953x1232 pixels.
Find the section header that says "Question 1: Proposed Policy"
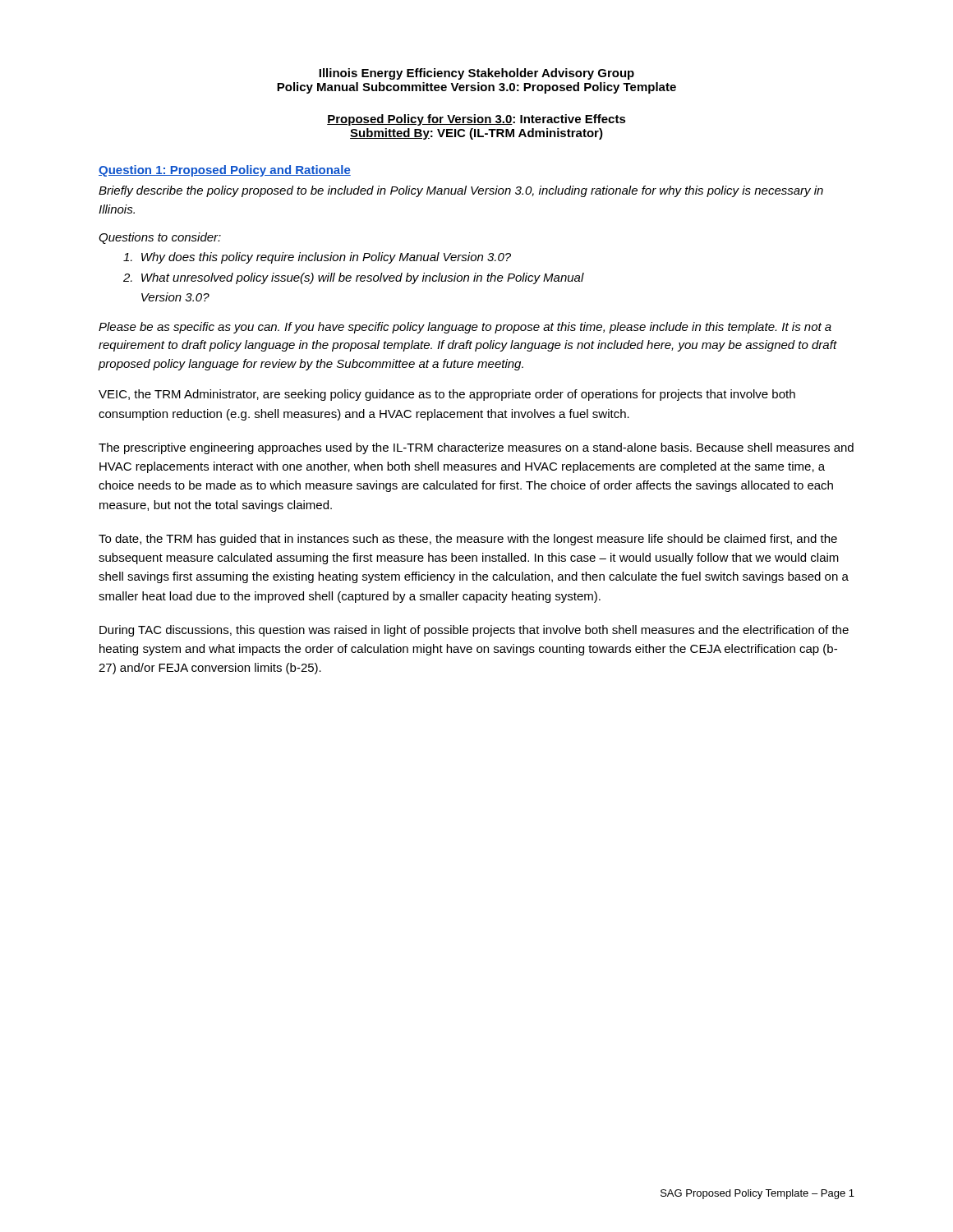225,170
